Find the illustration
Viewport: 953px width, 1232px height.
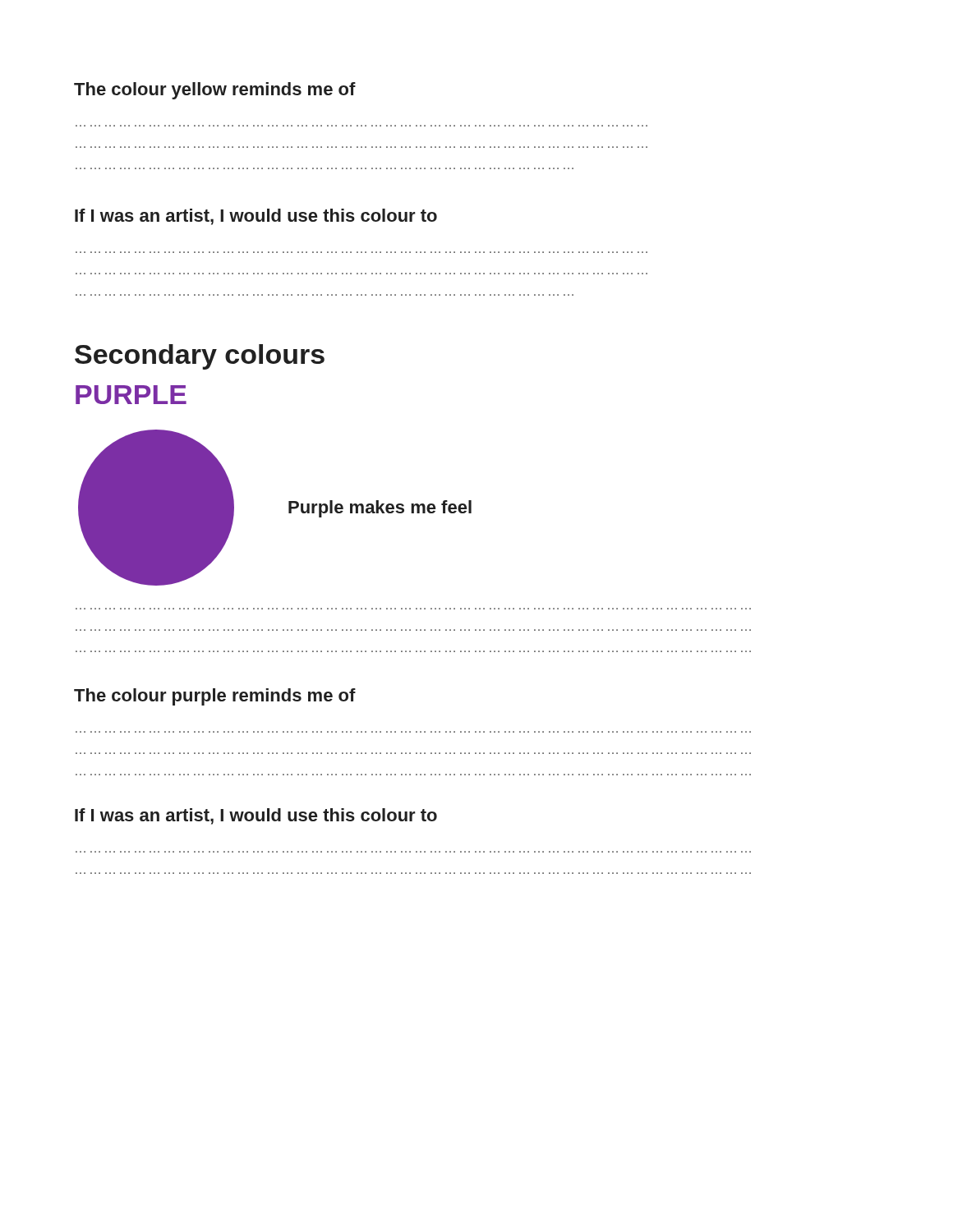pyautogui.click(x=476, y=508)
